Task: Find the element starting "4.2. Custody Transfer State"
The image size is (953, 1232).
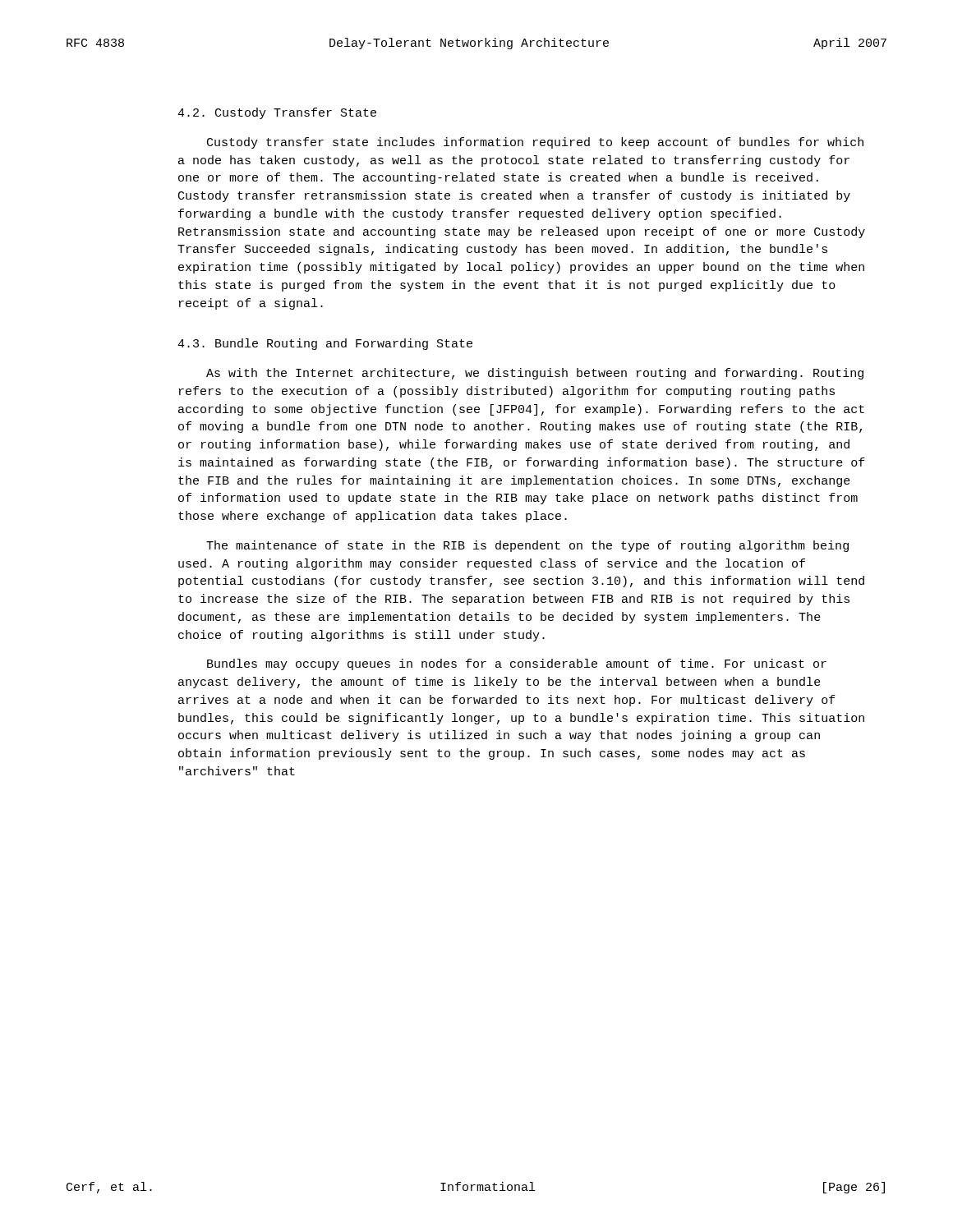Action: click(277, 114)
